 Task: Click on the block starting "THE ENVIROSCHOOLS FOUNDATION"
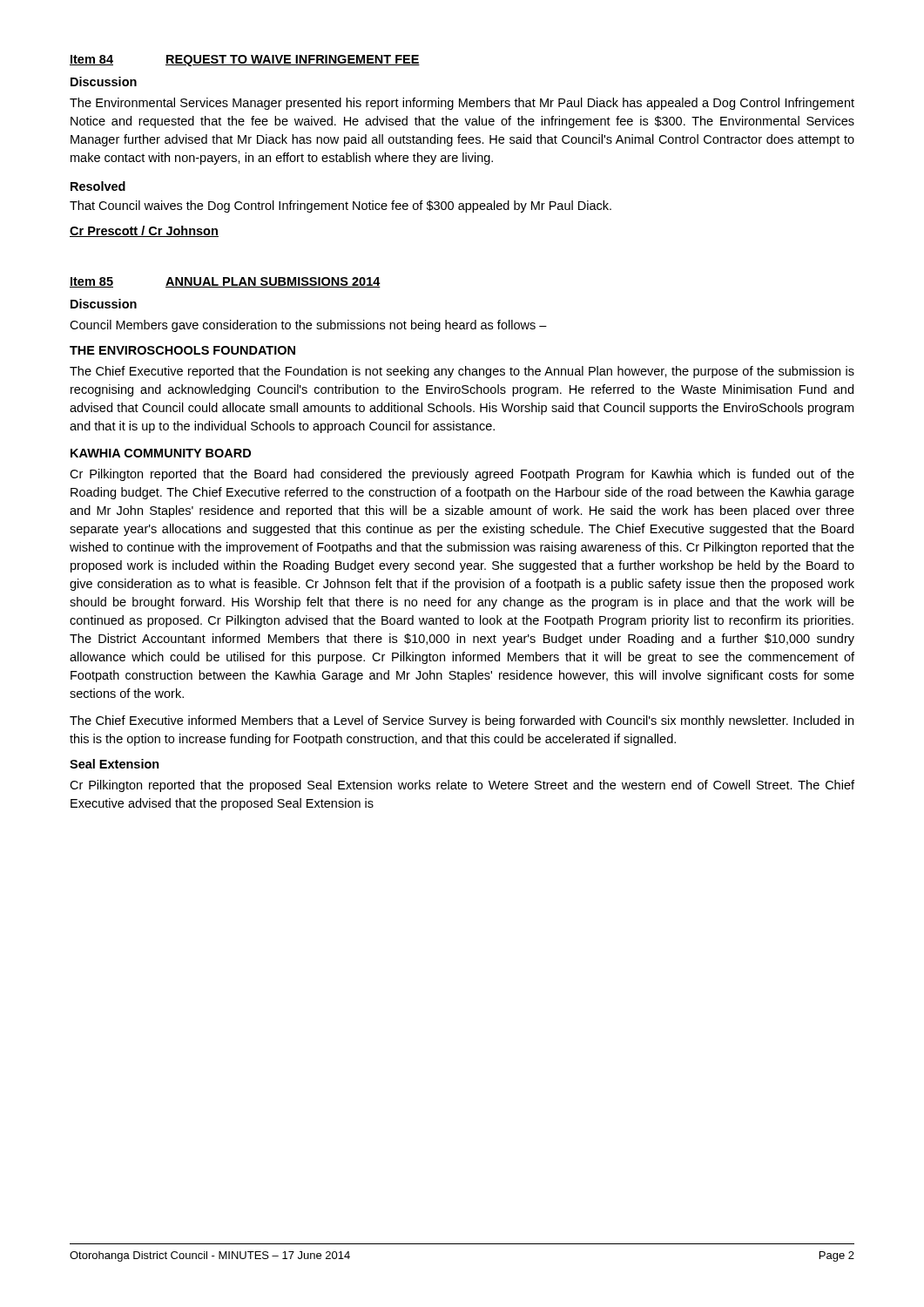coord(183,350)
